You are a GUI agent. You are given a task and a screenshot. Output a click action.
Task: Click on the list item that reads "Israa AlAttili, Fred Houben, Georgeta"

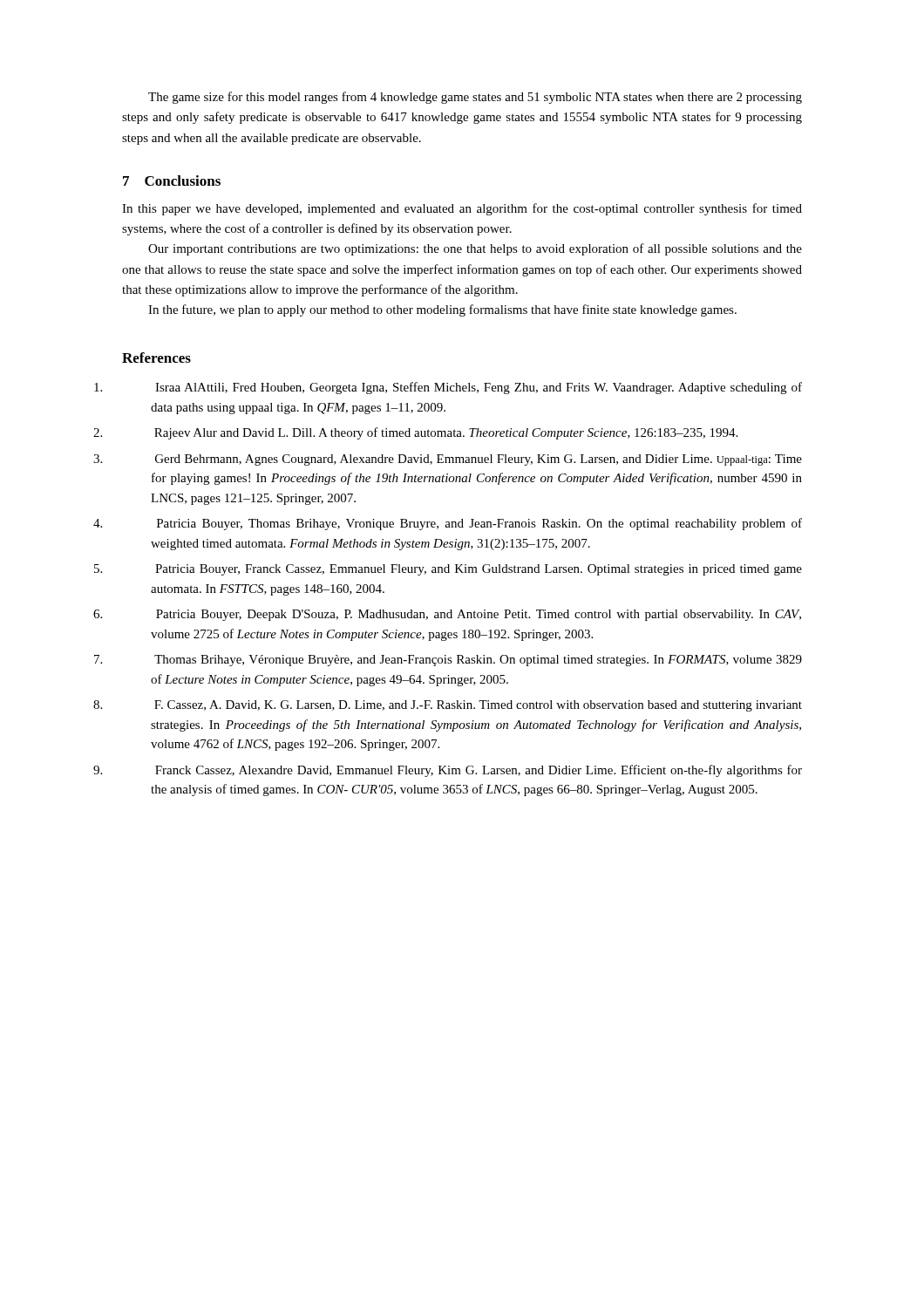(x=462, y=396)
